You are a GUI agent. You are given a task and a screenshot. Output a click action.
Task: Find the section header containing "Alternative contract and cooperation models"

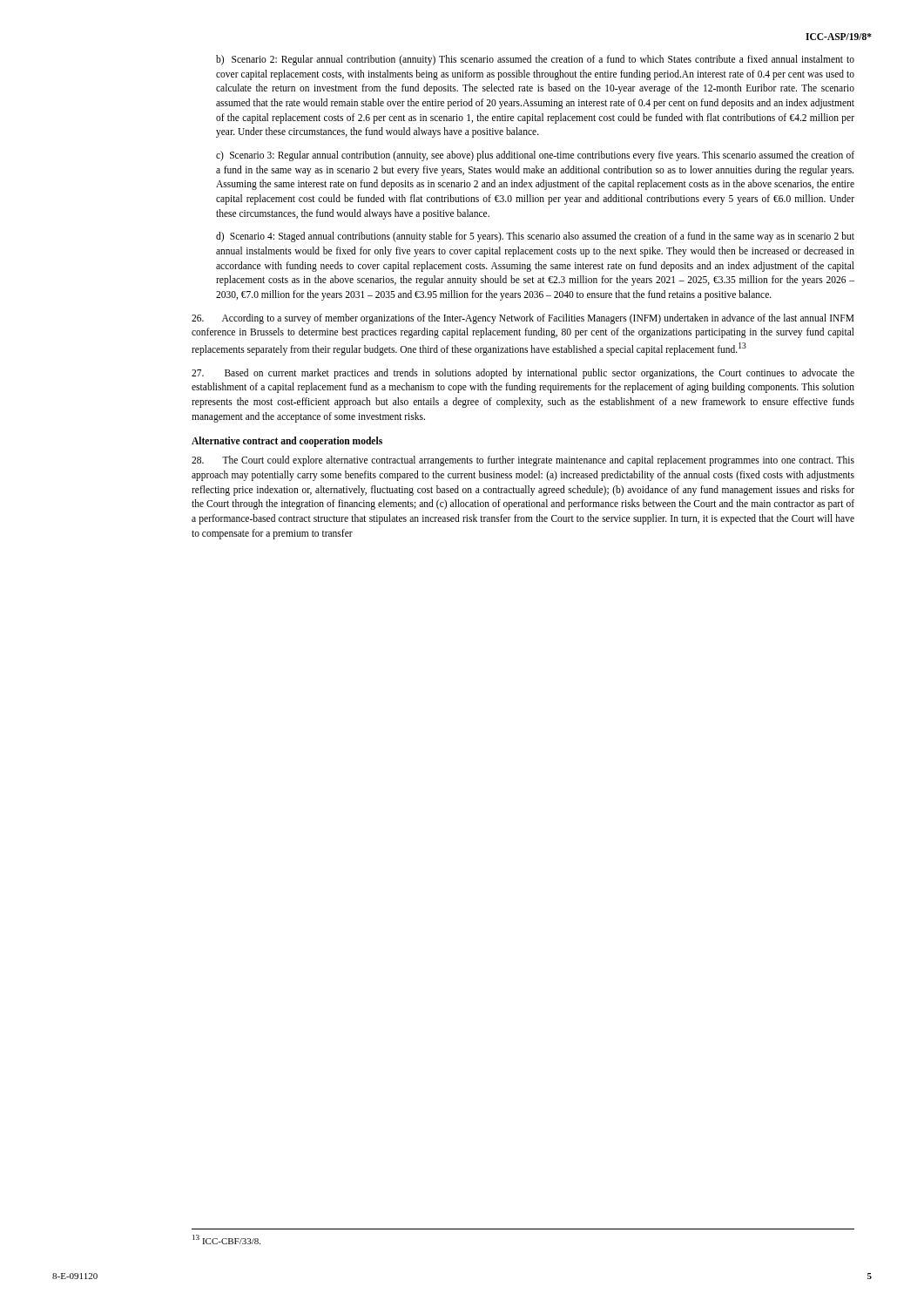point(287,441)
